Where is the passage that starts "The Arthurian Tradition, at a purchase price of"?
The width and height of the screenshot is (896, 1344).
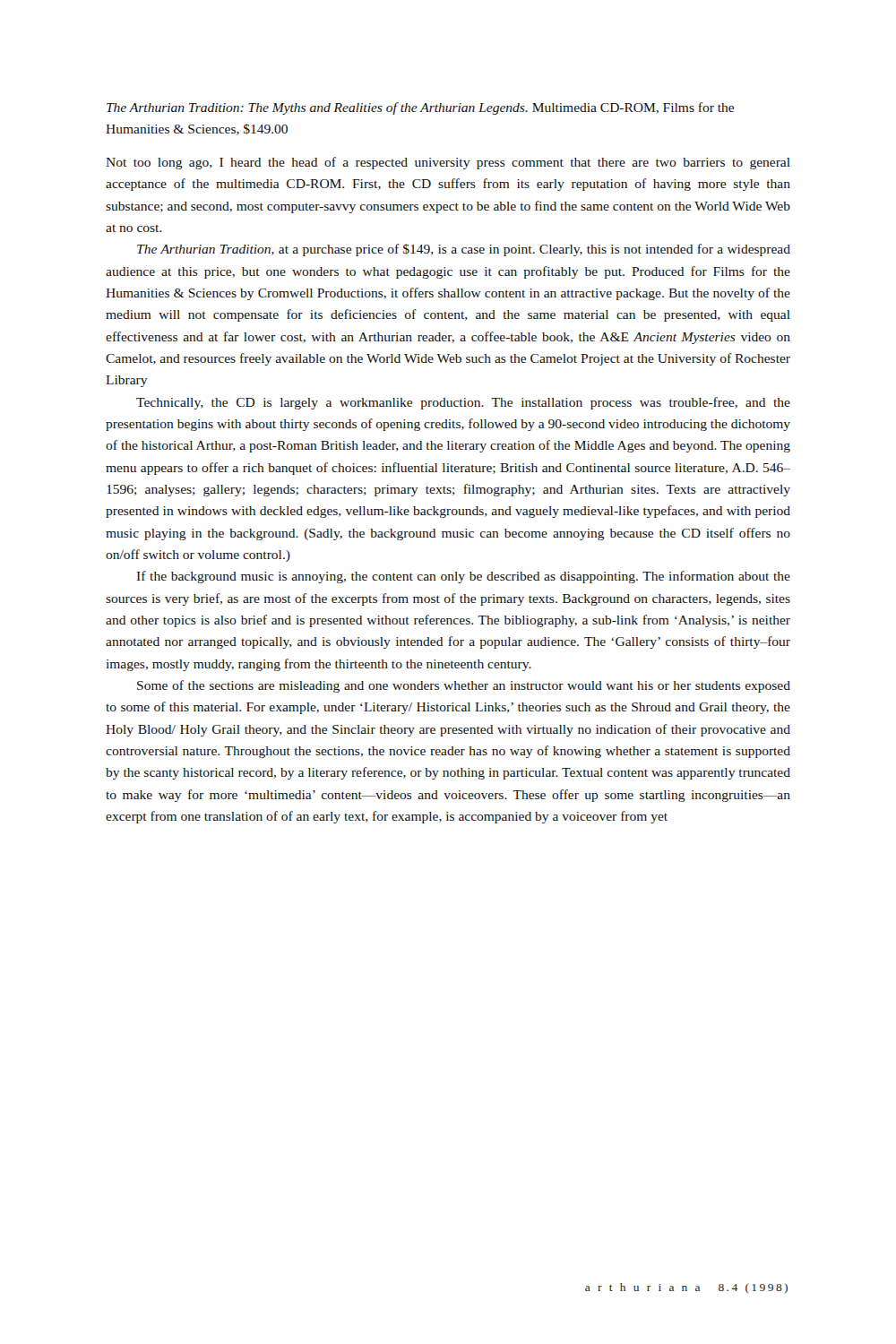click(x=448, y=314)
